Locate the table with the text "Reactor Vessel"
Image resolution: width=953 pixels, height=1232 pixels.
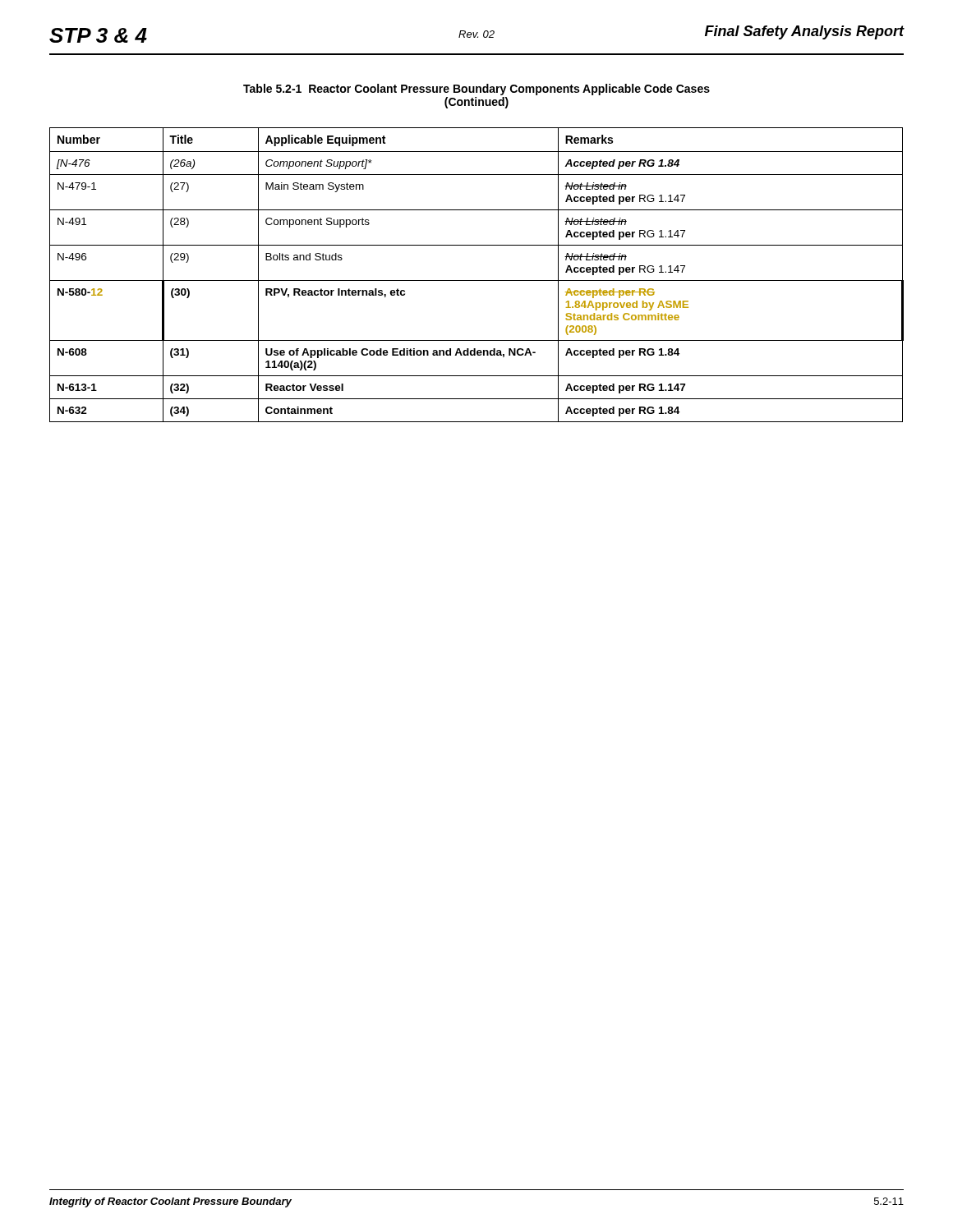[x=476, y=275]
